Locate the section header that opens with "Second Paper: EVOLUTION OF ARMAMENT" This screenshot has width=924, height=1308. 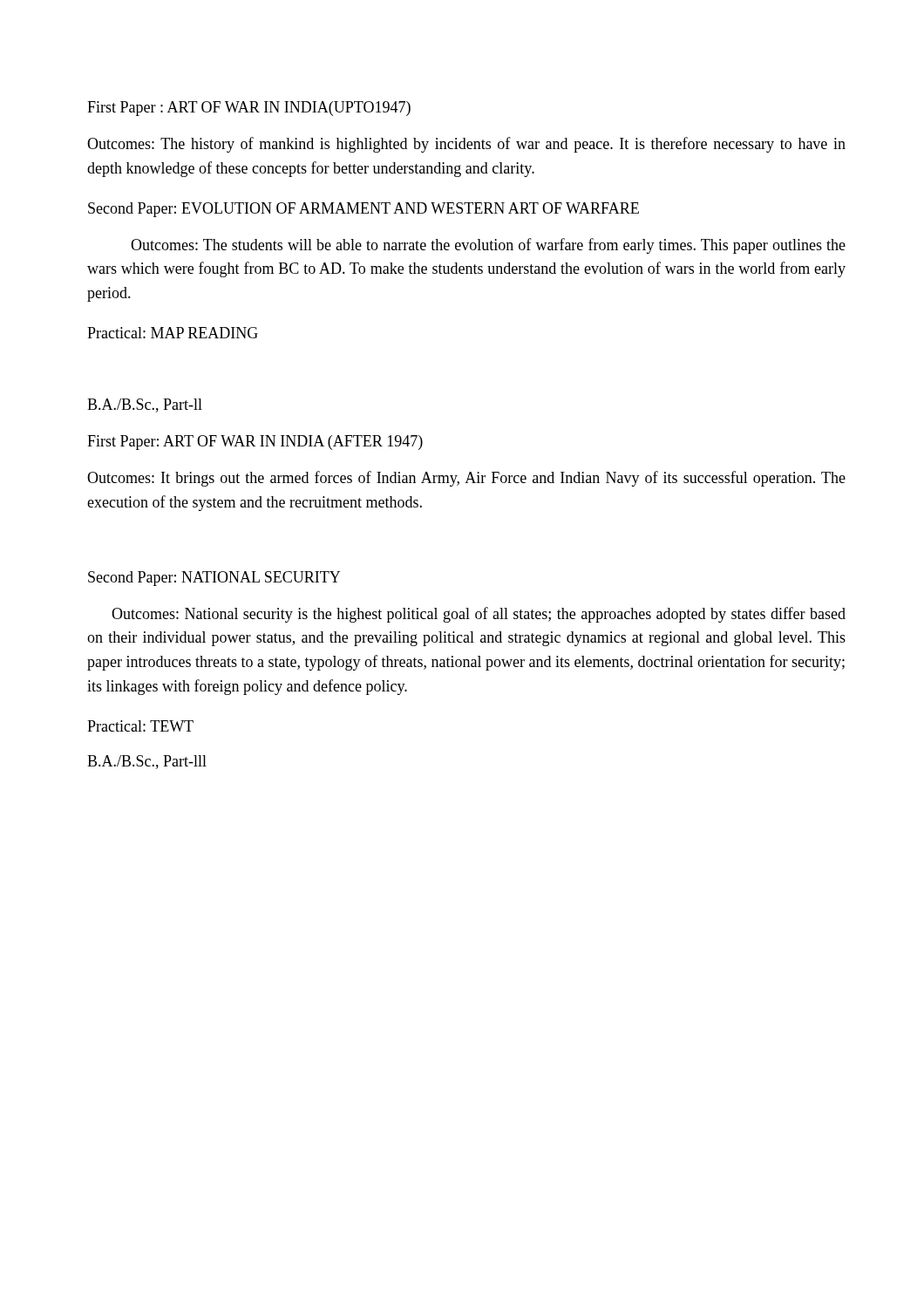(363, 208)
